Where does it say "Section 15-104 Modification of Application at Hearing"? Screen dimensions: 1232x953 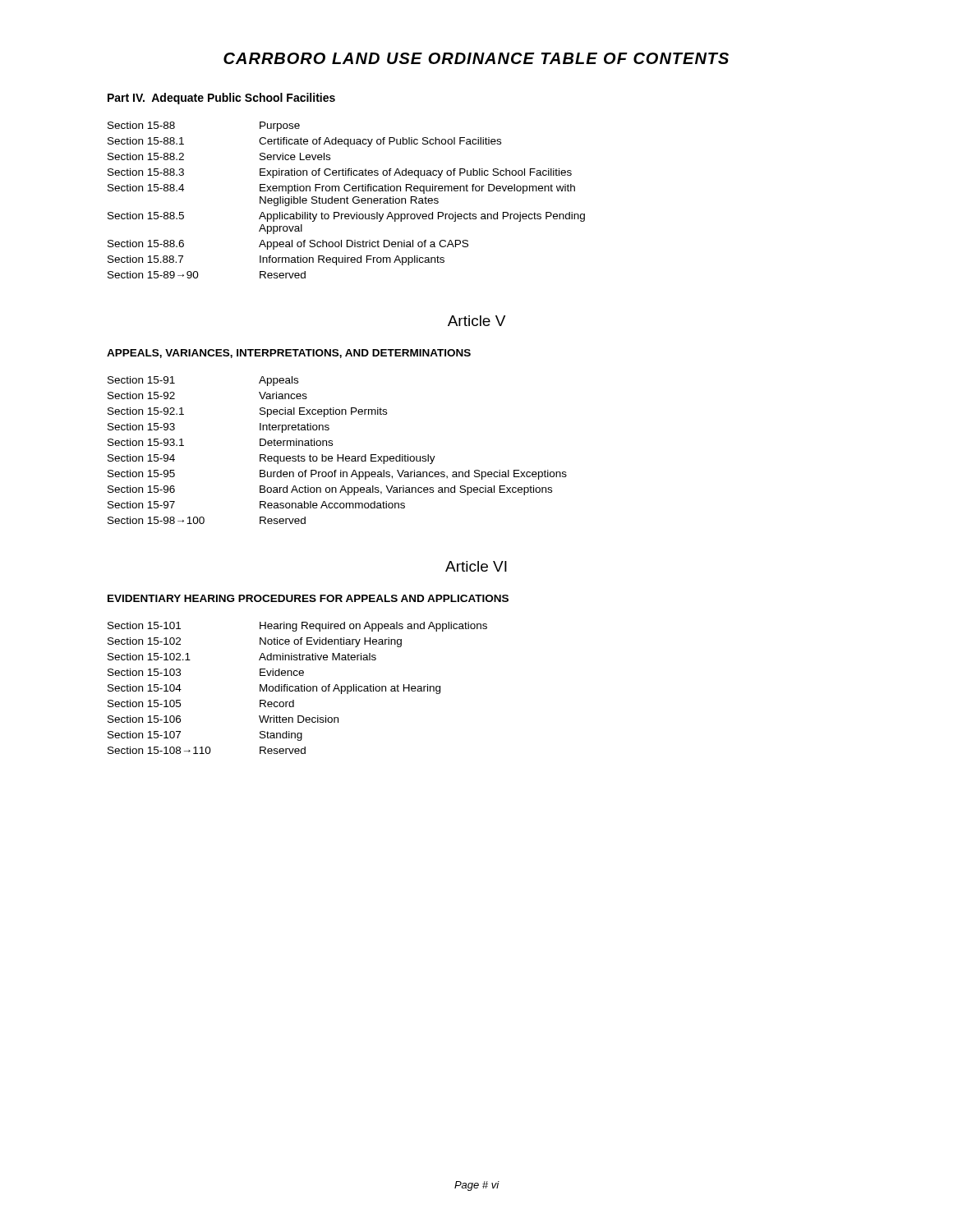[x=274, y=689]
